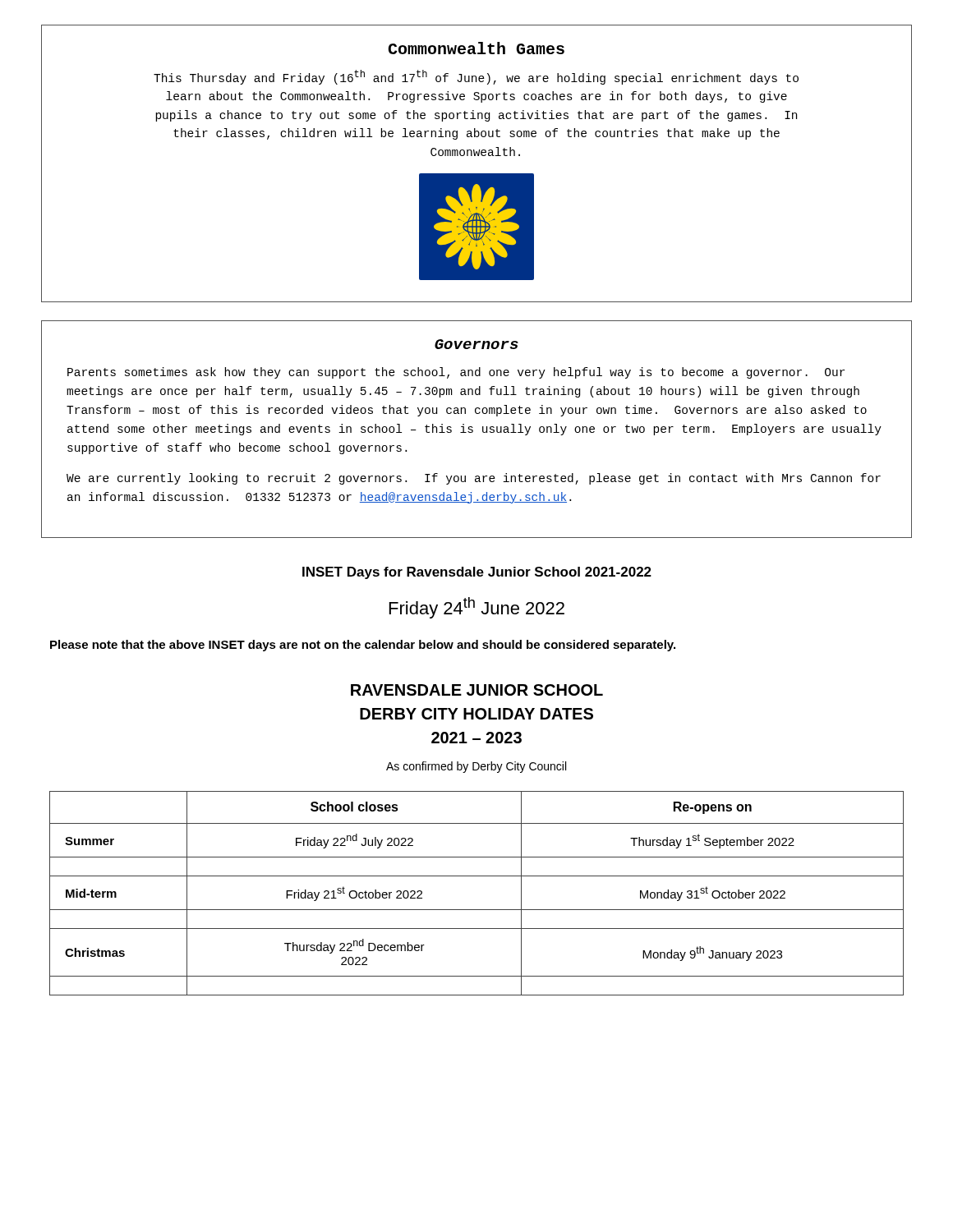The image size is (953, 1232).
Task: Navigate to the text starting "Commonwealth Games"
Action: pyautogui.click(x=476, y=50)
